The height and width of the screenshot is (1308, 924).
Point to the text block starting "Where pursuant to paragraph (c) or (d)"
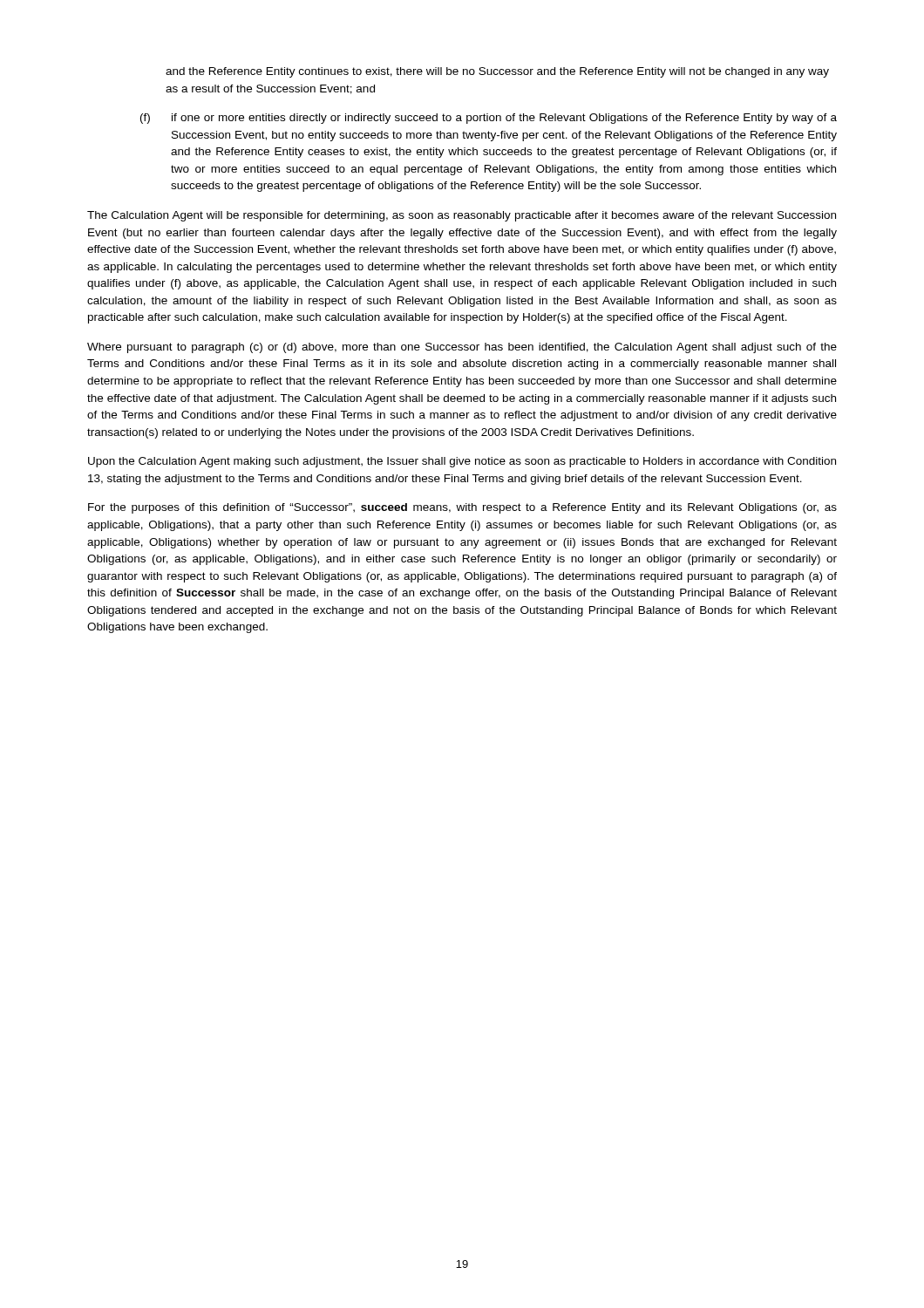pos(462,389)
